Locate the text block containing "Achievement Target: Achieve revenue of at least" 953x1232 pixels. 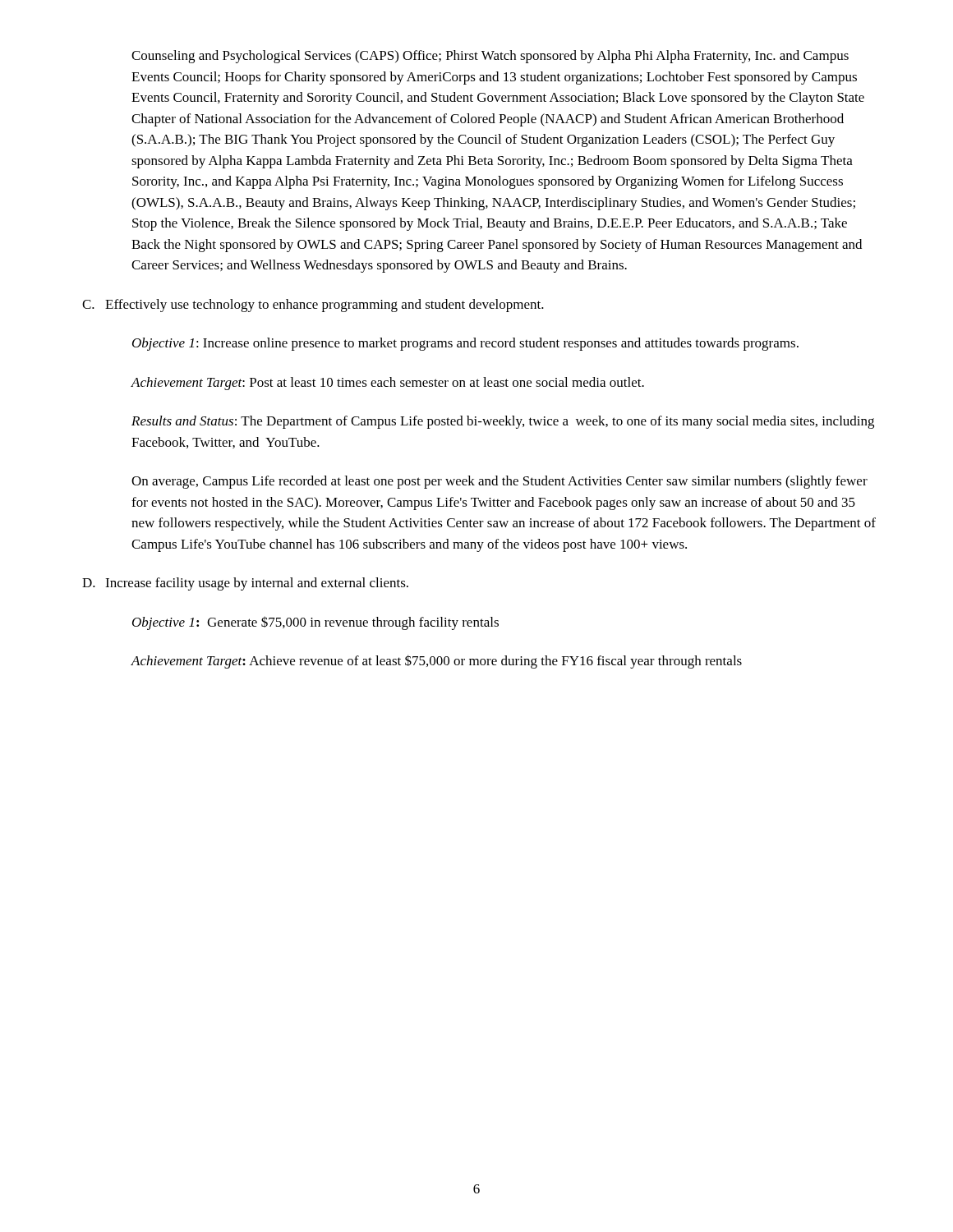pos(437,661)
